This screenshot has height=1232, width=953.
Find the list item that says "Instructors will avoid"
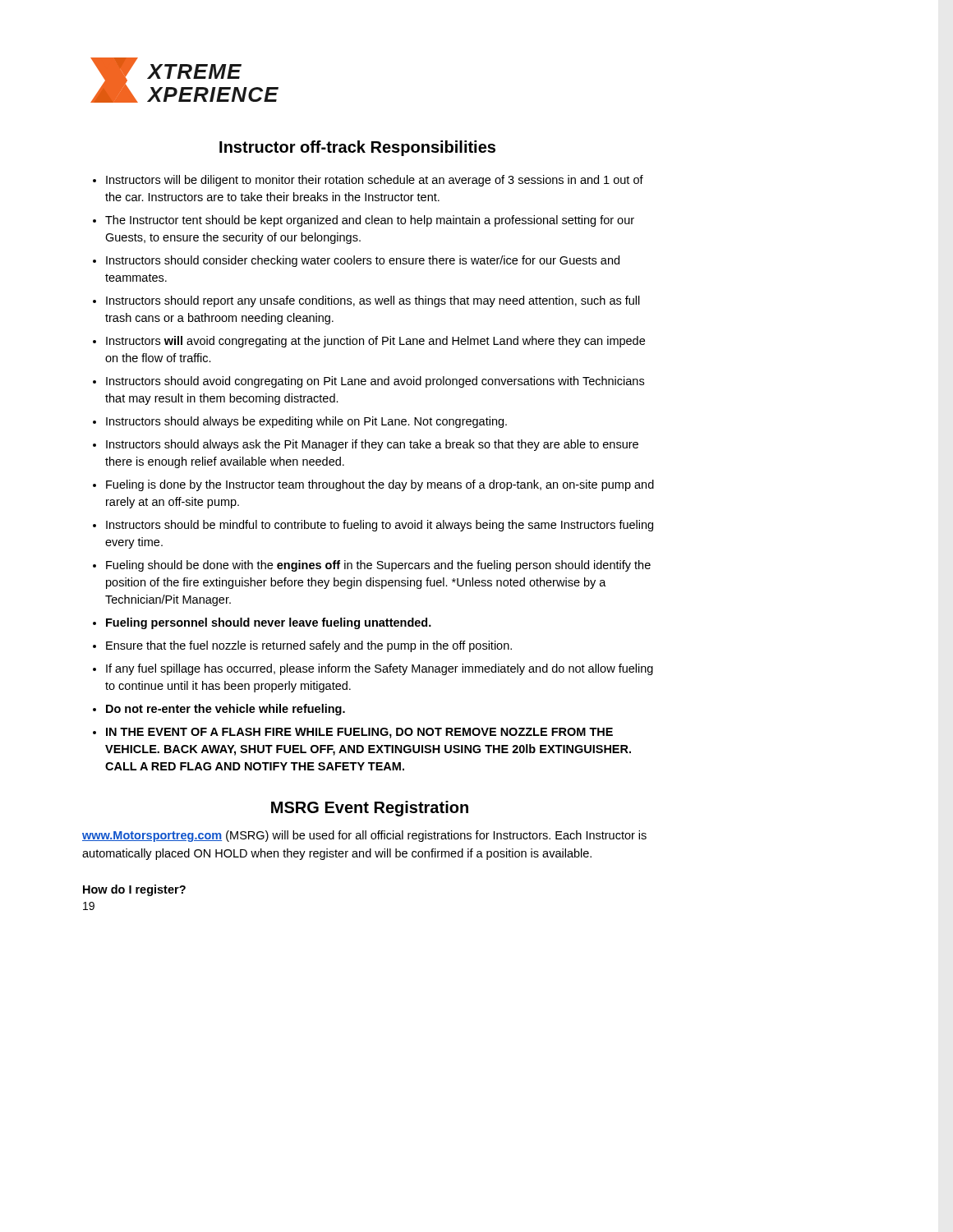381,350
